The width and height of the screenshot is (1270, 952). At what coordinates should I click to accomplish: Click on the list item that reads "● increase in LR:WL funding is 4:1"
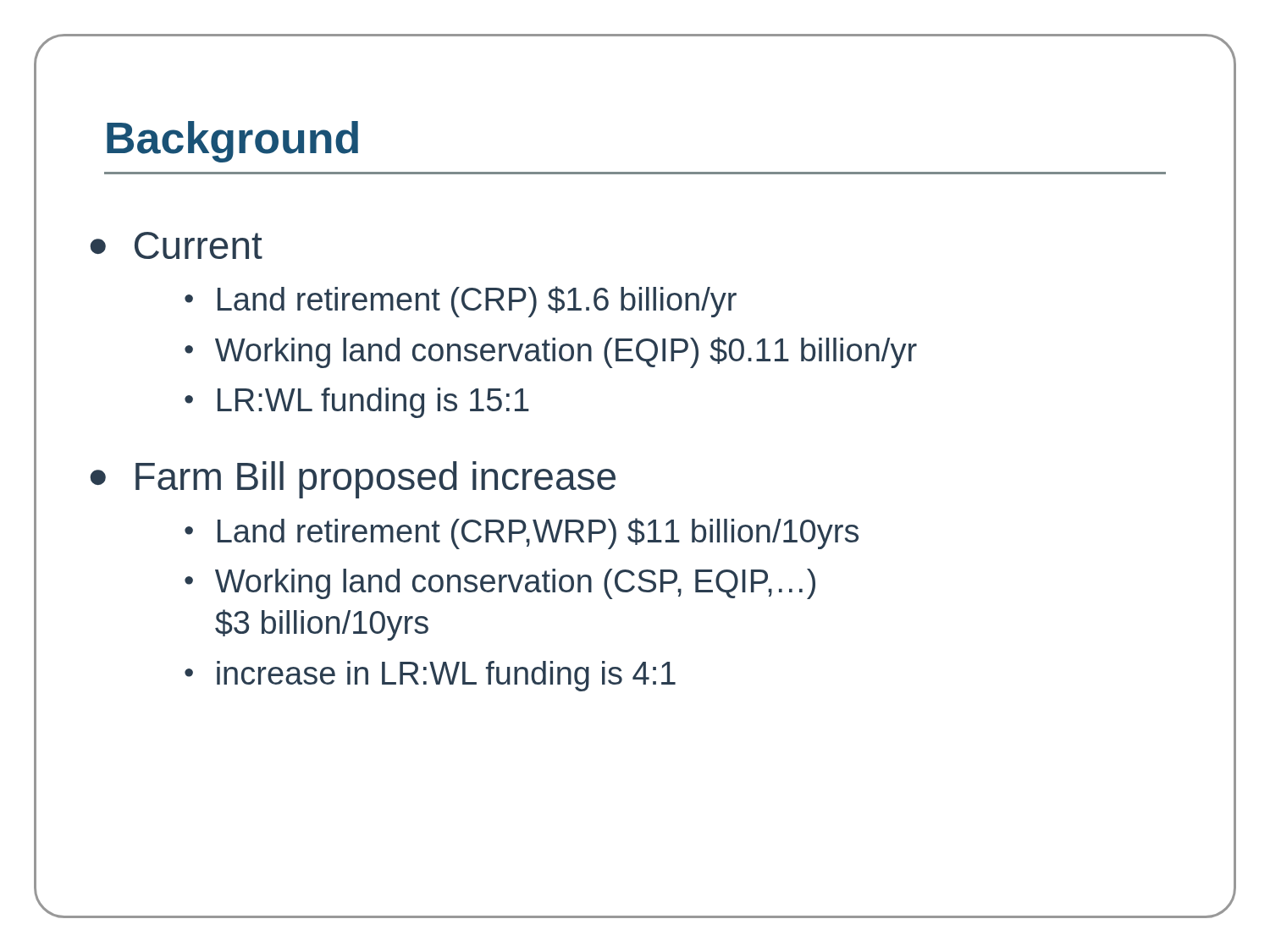[x=430, y=674]
